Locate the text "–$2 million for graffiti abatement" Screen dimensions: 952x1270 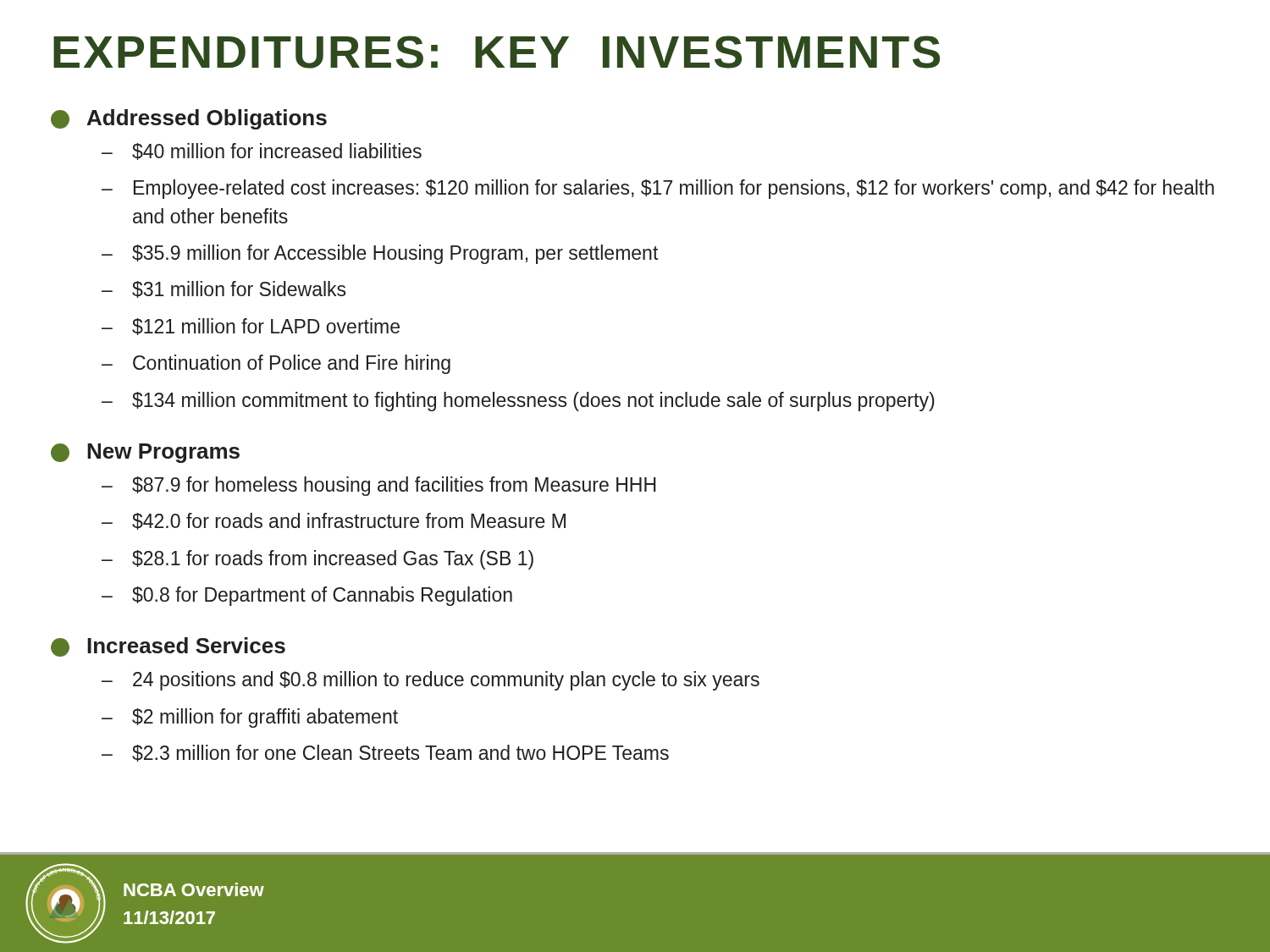[250, 717]
